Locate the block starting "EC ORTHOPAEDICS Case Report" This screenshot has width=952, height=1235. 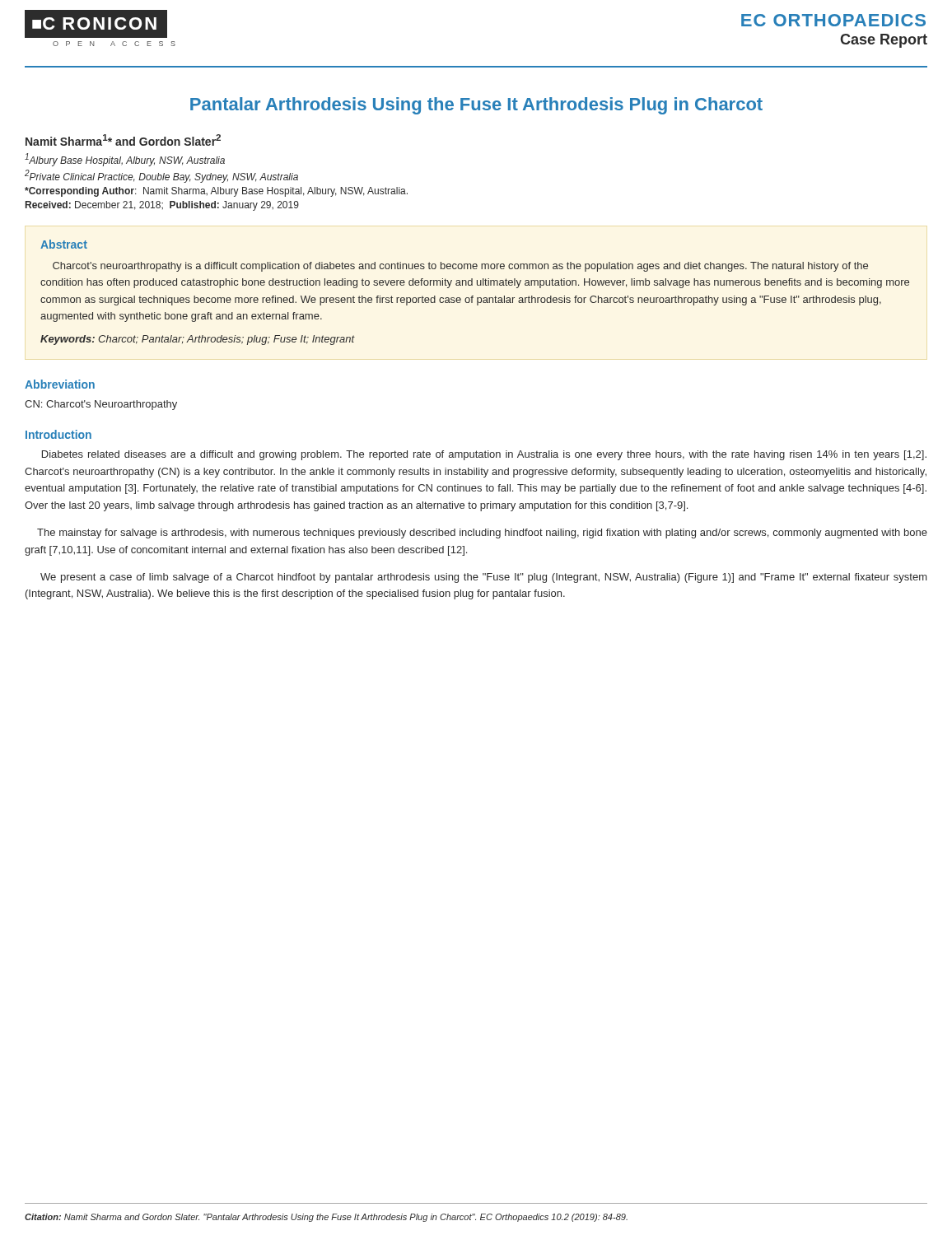pos(834,29)
